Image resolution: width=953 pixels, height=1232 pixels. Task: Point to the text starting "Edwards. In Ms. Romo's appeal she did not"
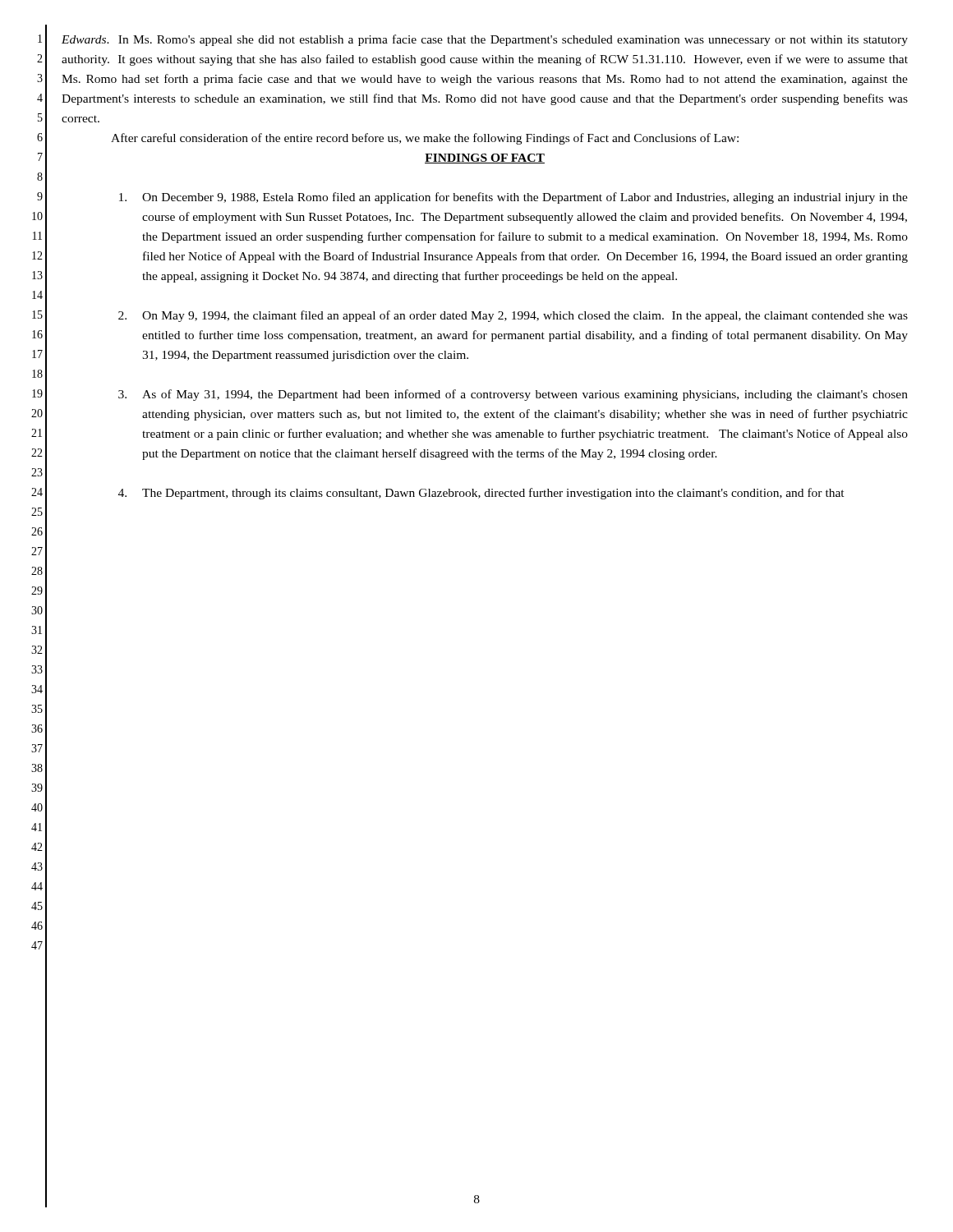tap(485, 78)
